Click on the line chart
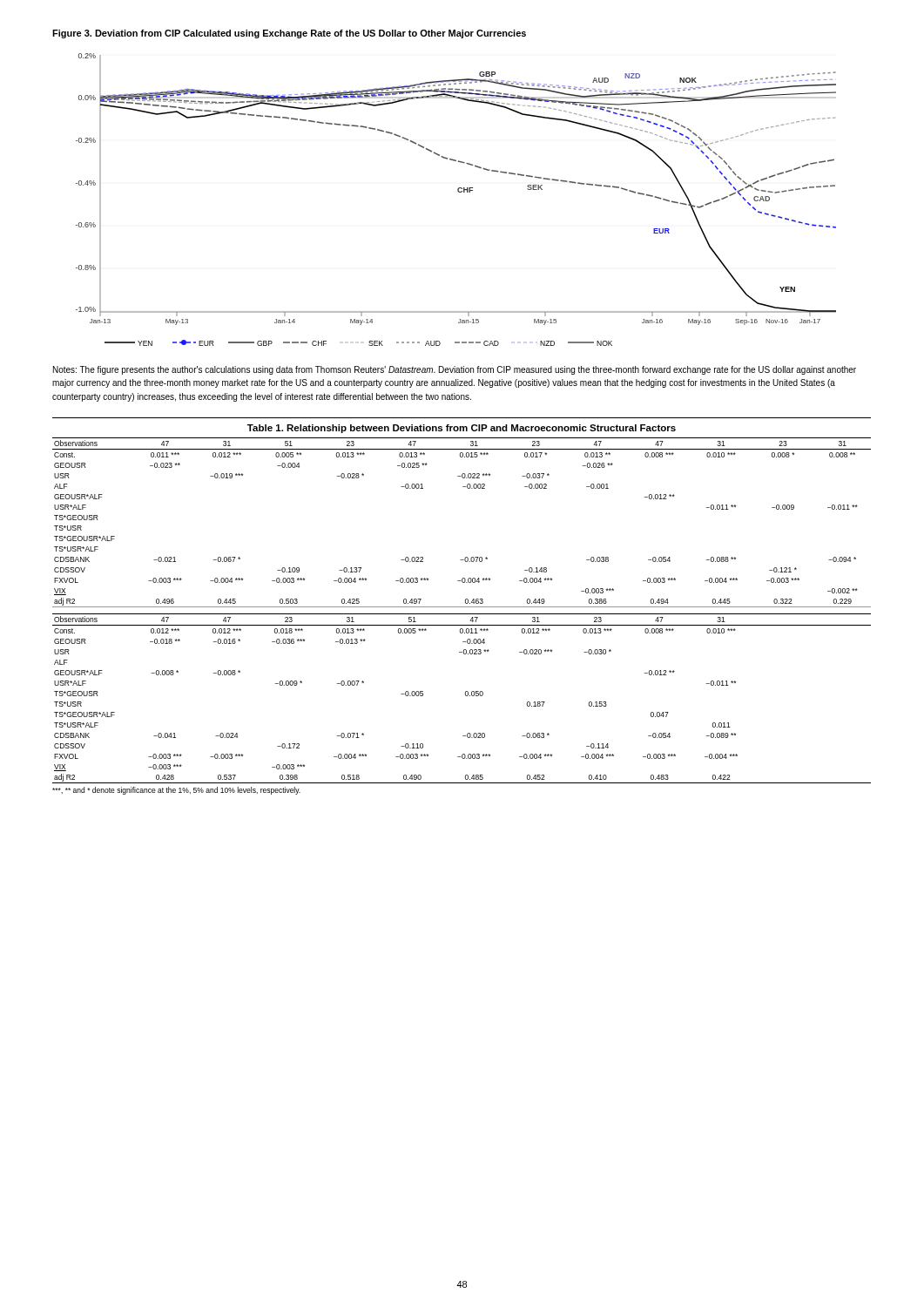924x1307 pixels. coord(453,203)
